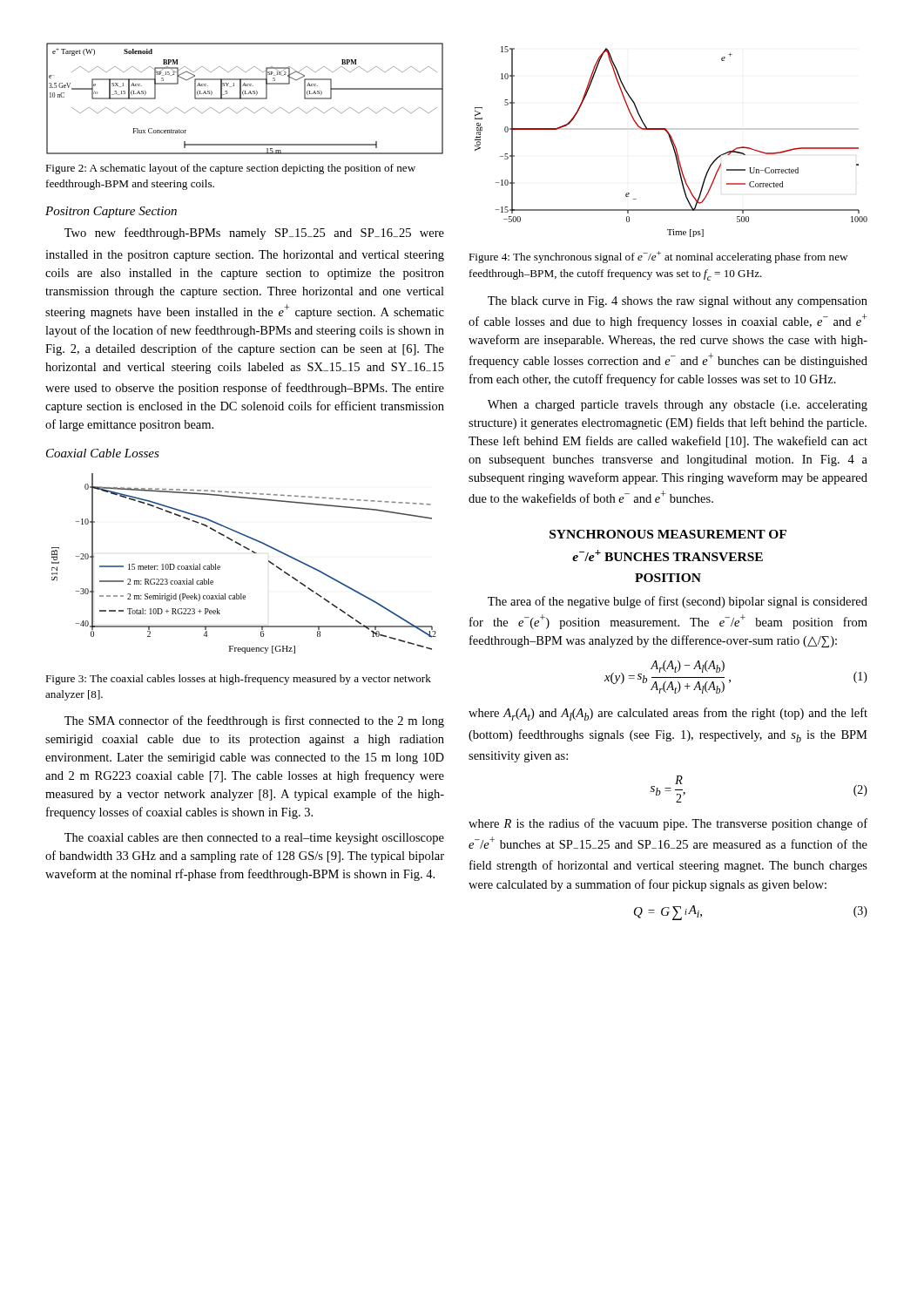Viewport: 924px width, 1307px height.
Task: Select the text starting "x(y) = sb Ar(At)"
Action: [x=736, y=677]
